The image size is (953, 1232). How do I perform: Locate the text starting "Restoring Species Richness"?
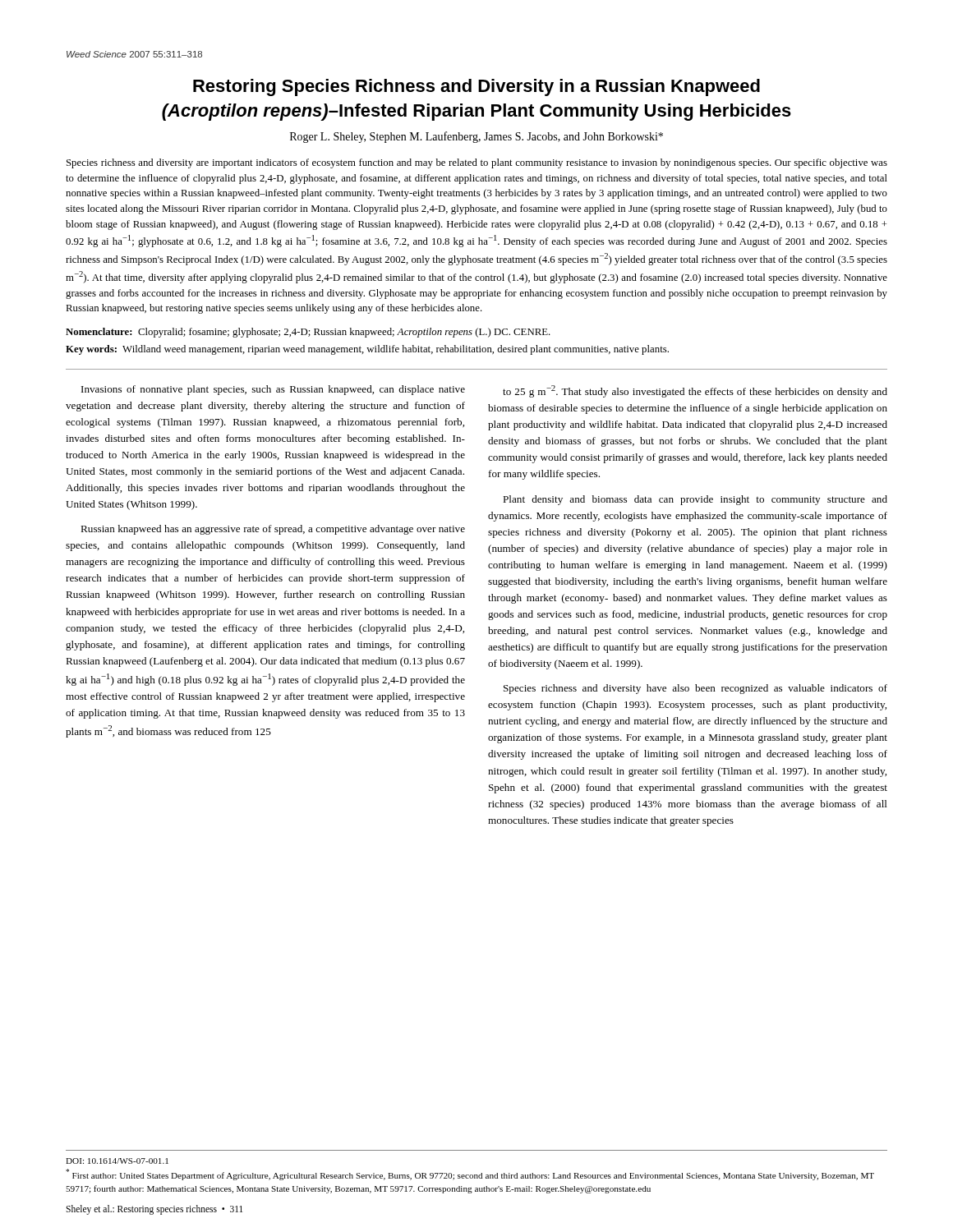tap(476, 98)
